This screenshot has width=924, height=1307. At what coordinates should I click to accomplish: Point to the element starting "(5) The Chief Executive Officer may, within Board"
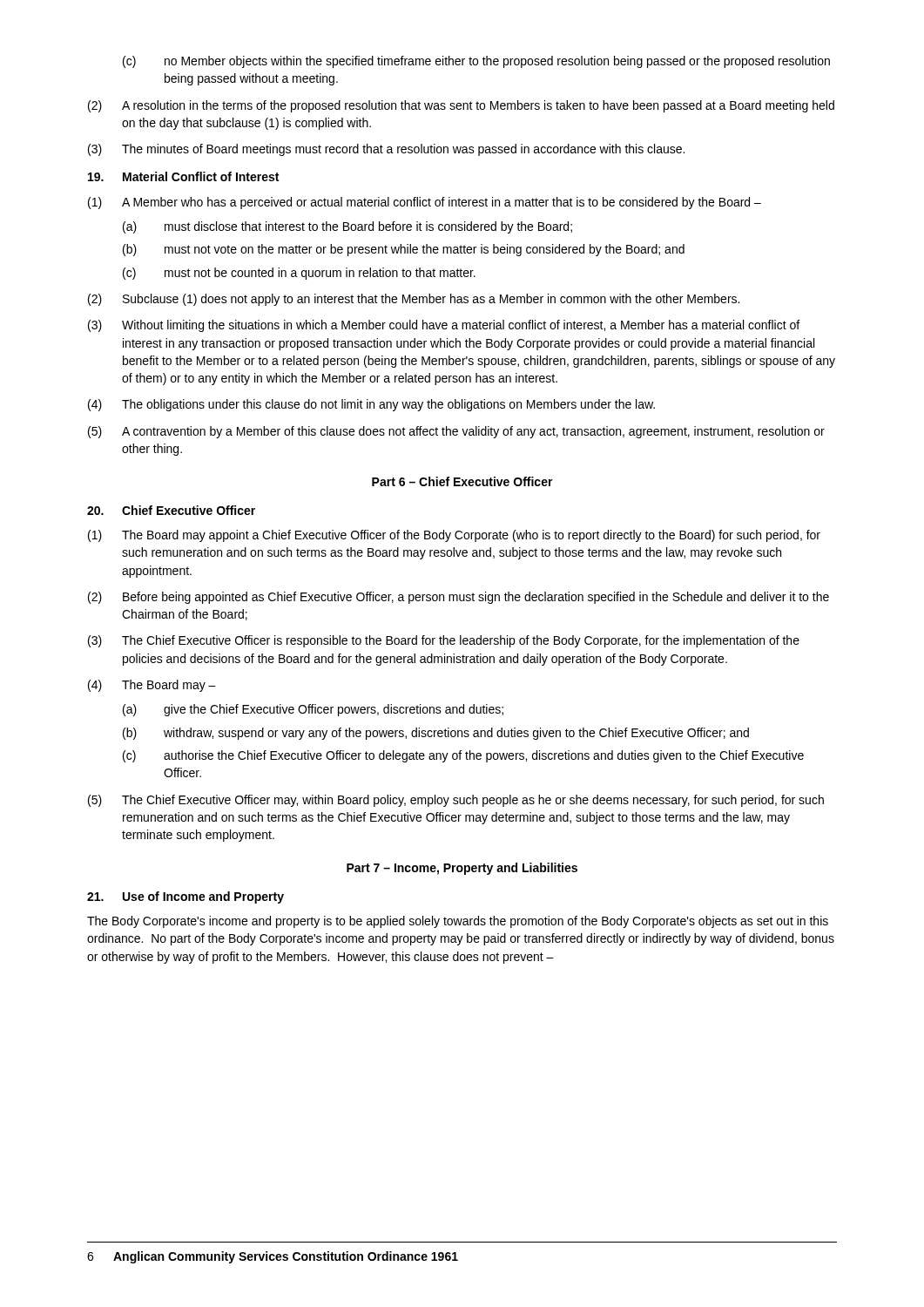(462, 817)
